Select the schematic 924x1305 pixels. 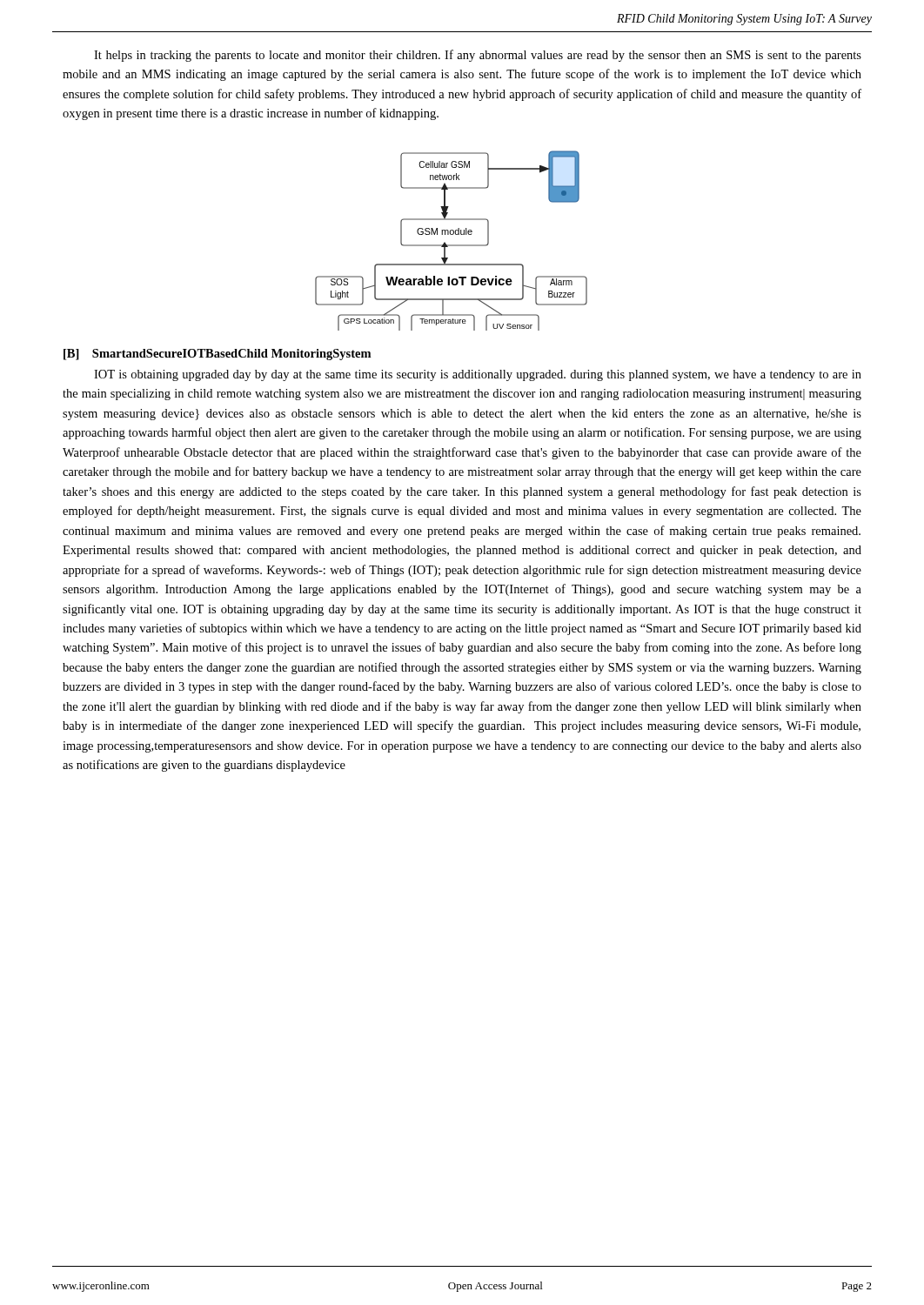462,241
